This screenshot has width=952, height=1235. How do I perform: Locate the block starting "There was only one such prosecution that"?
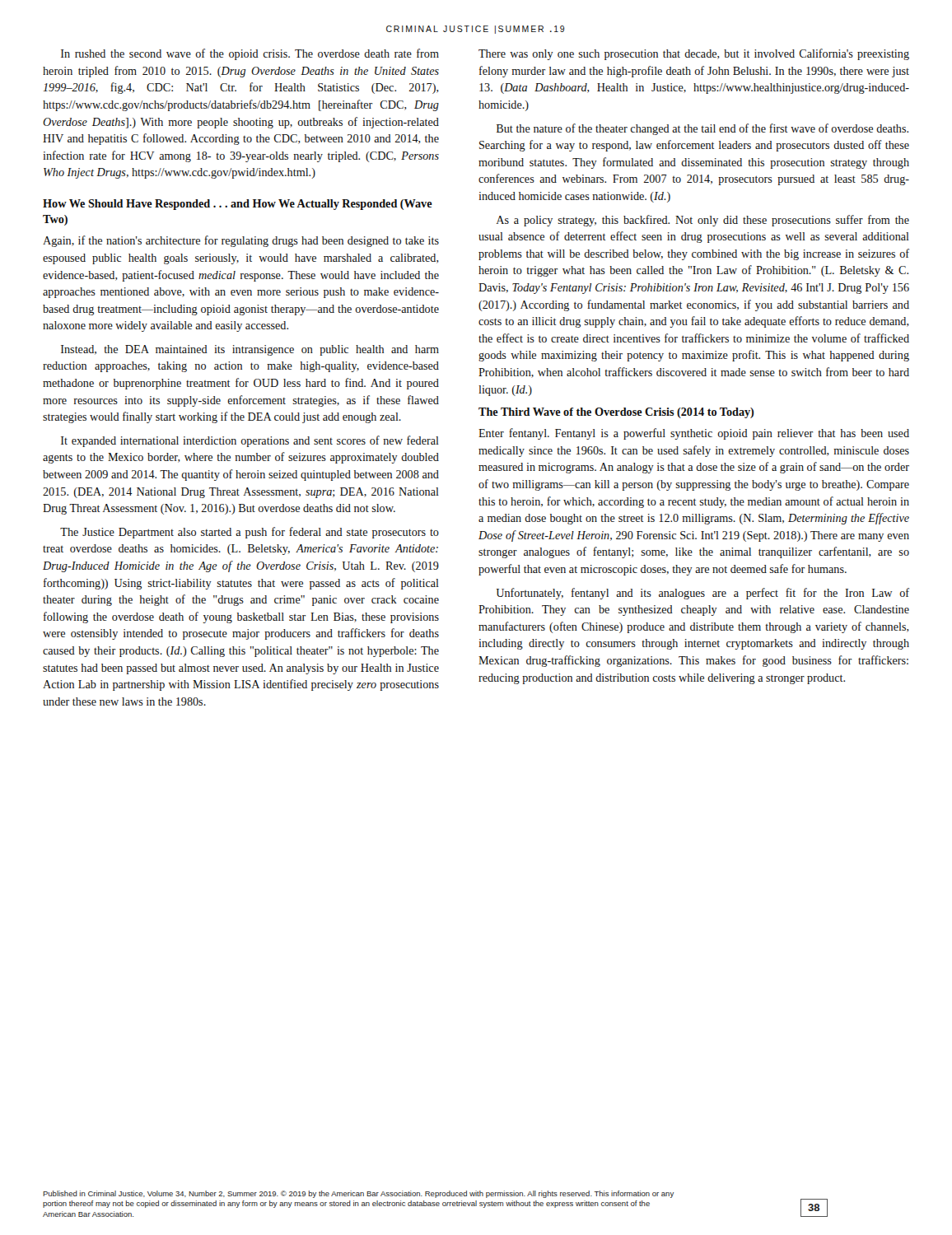(x=694, y=222)
